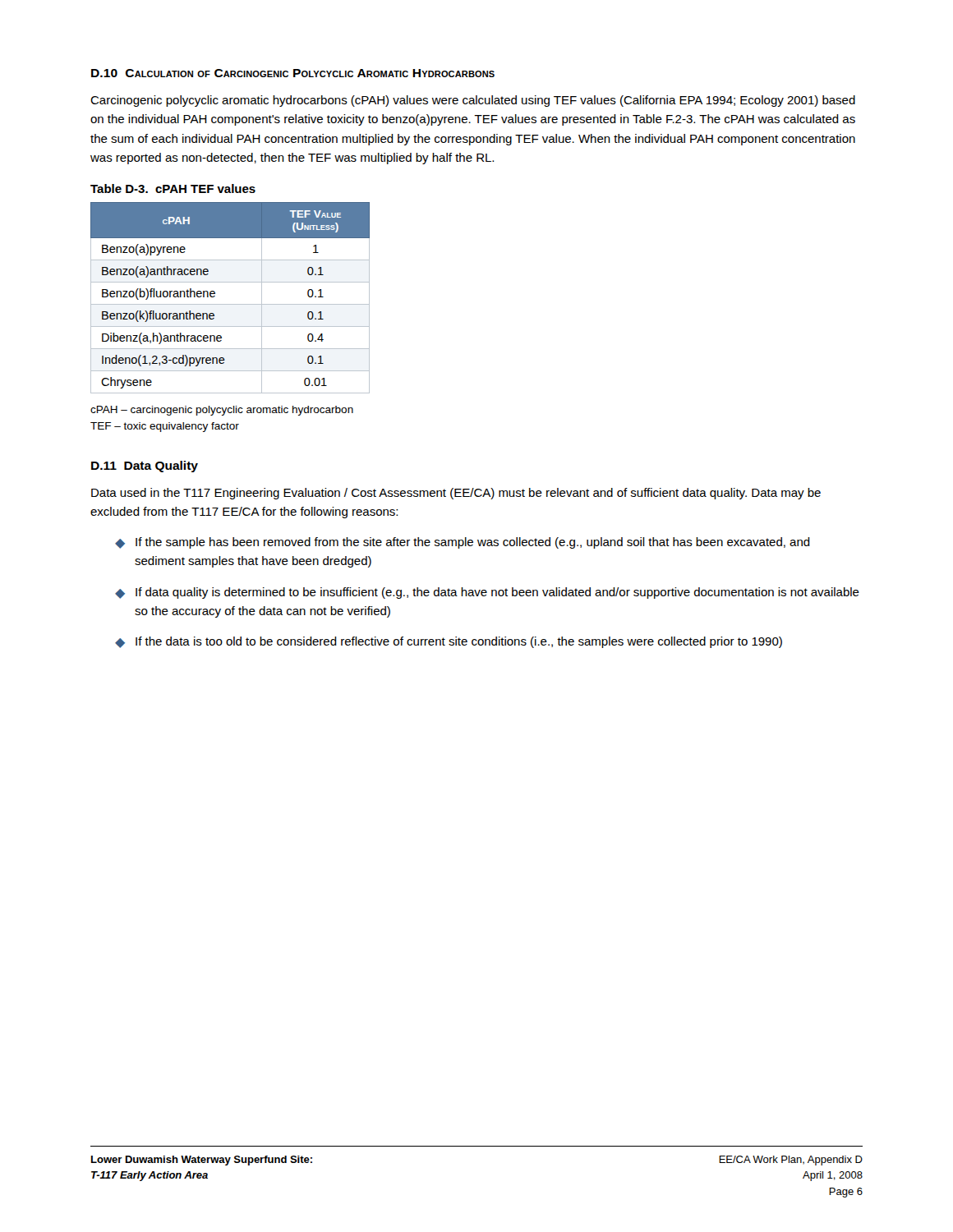Viewport: 953px width, 1232px height.
Task: Locate the table with the text "TEF Value (Unitless)"
Action: coord(230,298)
